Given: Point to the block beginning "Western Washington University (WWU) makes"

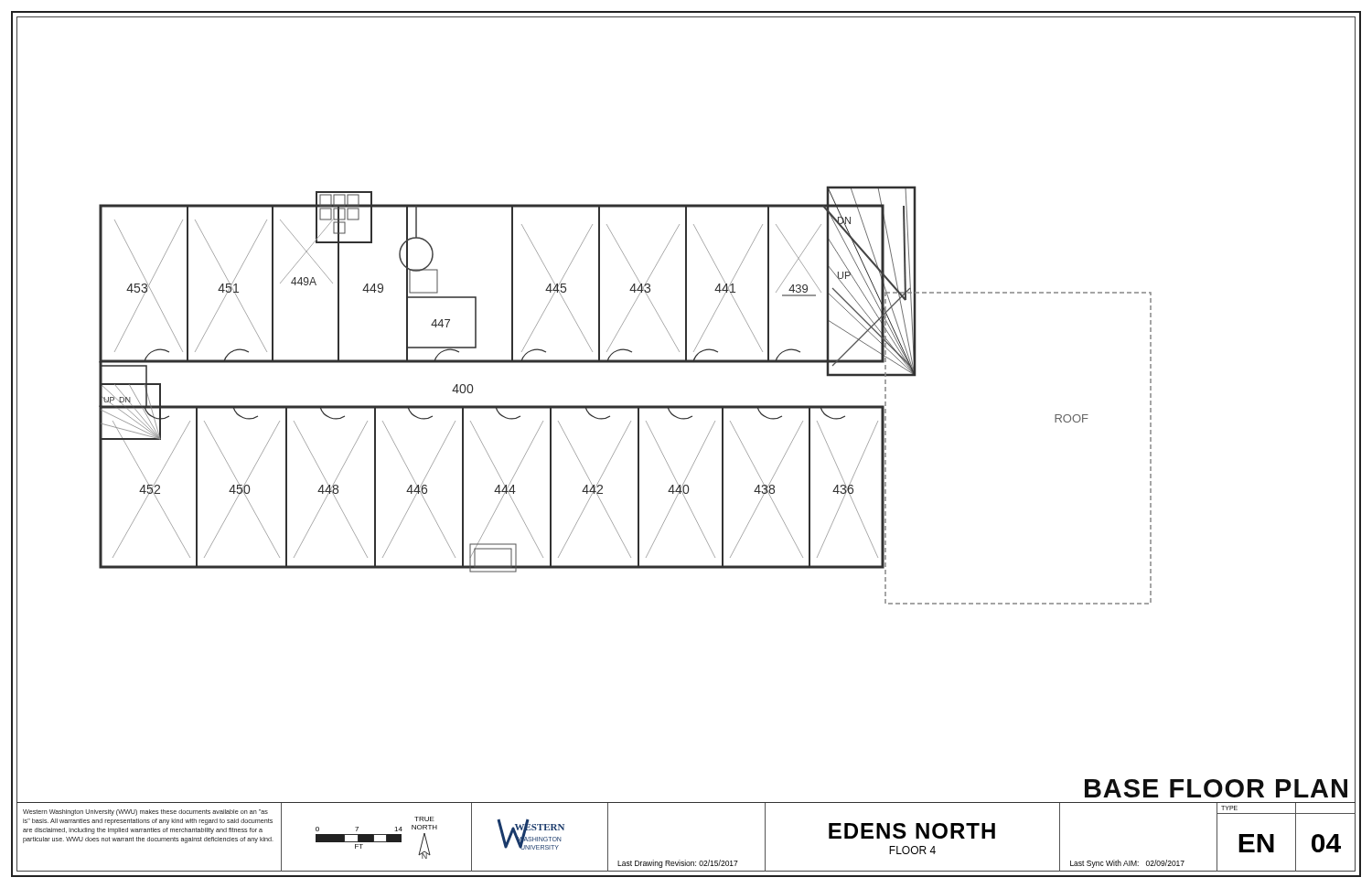Looking at the screenshot, I should (148, 825).
